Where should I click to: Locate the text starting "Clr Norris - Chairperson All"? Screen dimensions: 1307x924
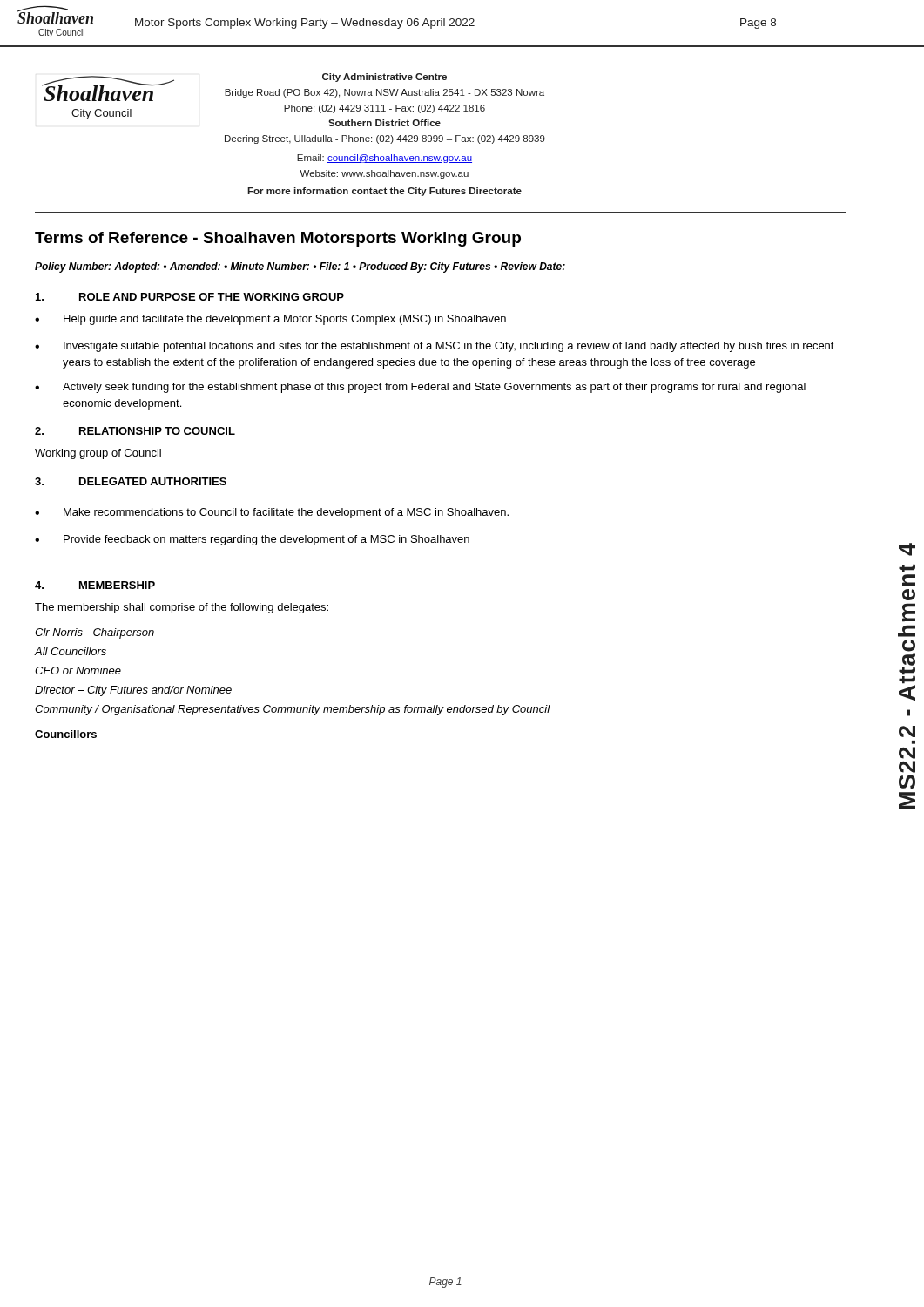coord(94,633)
